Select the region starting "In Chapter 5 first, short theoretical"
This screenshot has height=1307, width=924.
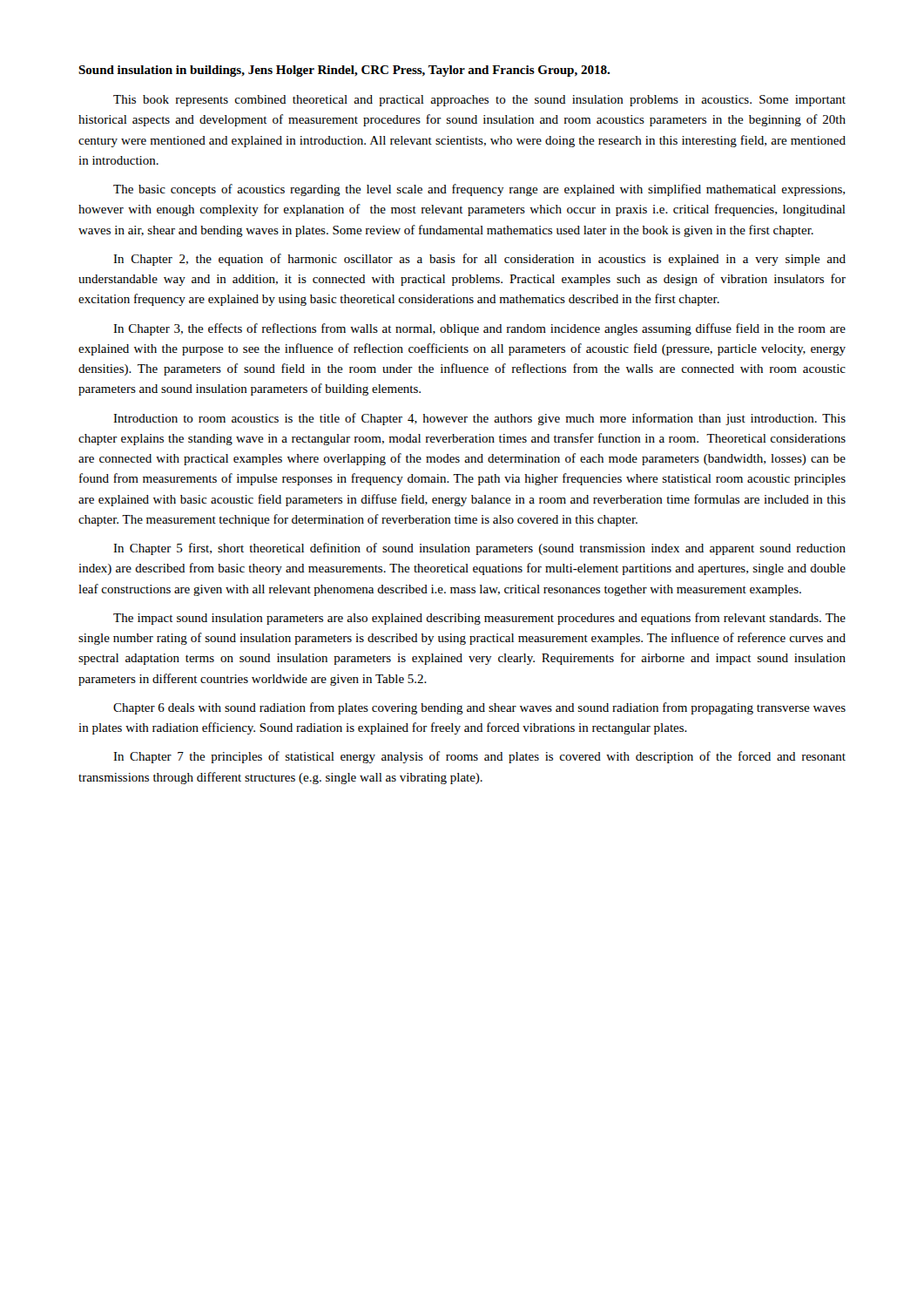click(x=462, y=568)
